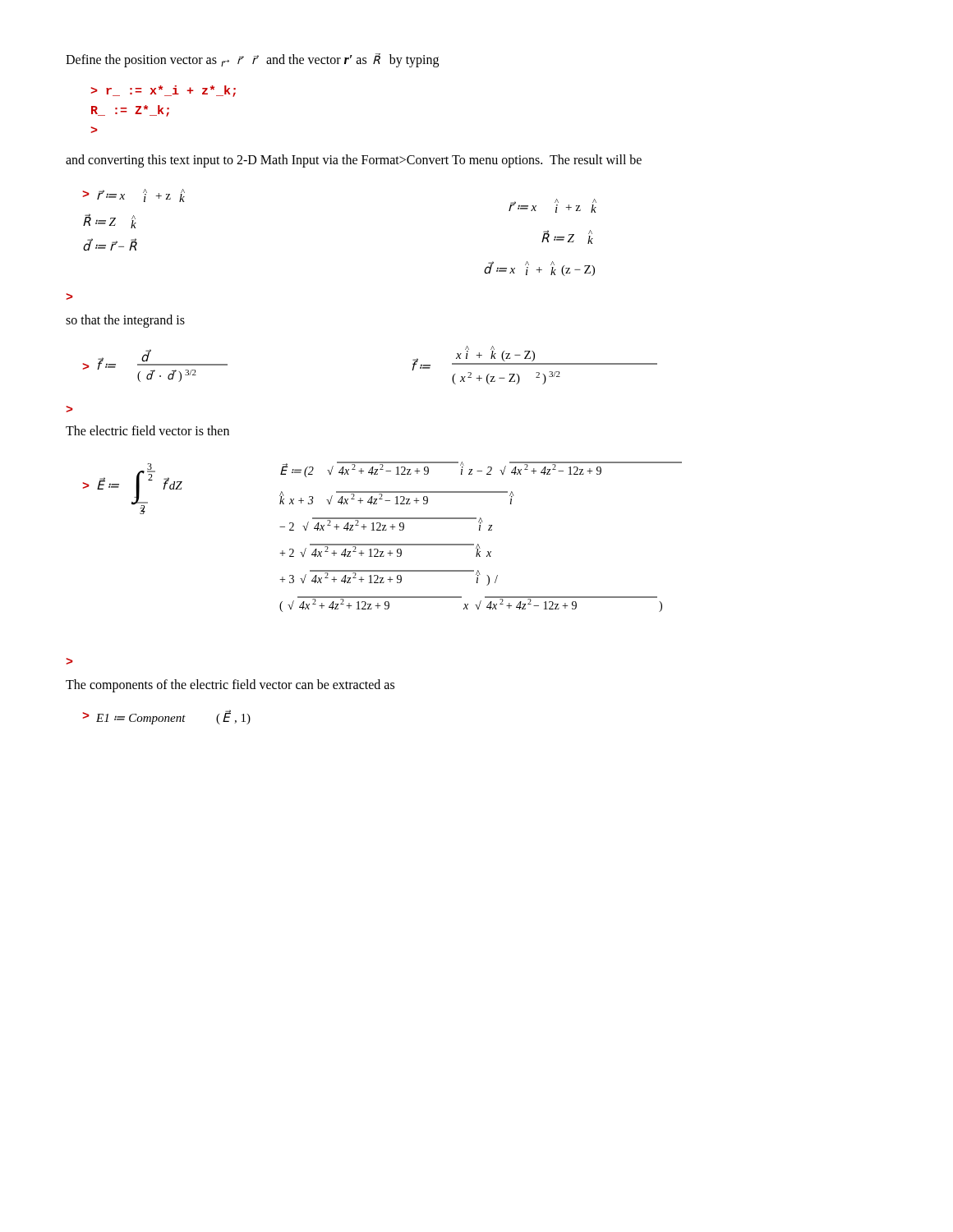The height and width of the screenshot is (1232, 953).
Task: Find the formula that reads "> E⃗ ≔"
Action: [x=485, y=548]
